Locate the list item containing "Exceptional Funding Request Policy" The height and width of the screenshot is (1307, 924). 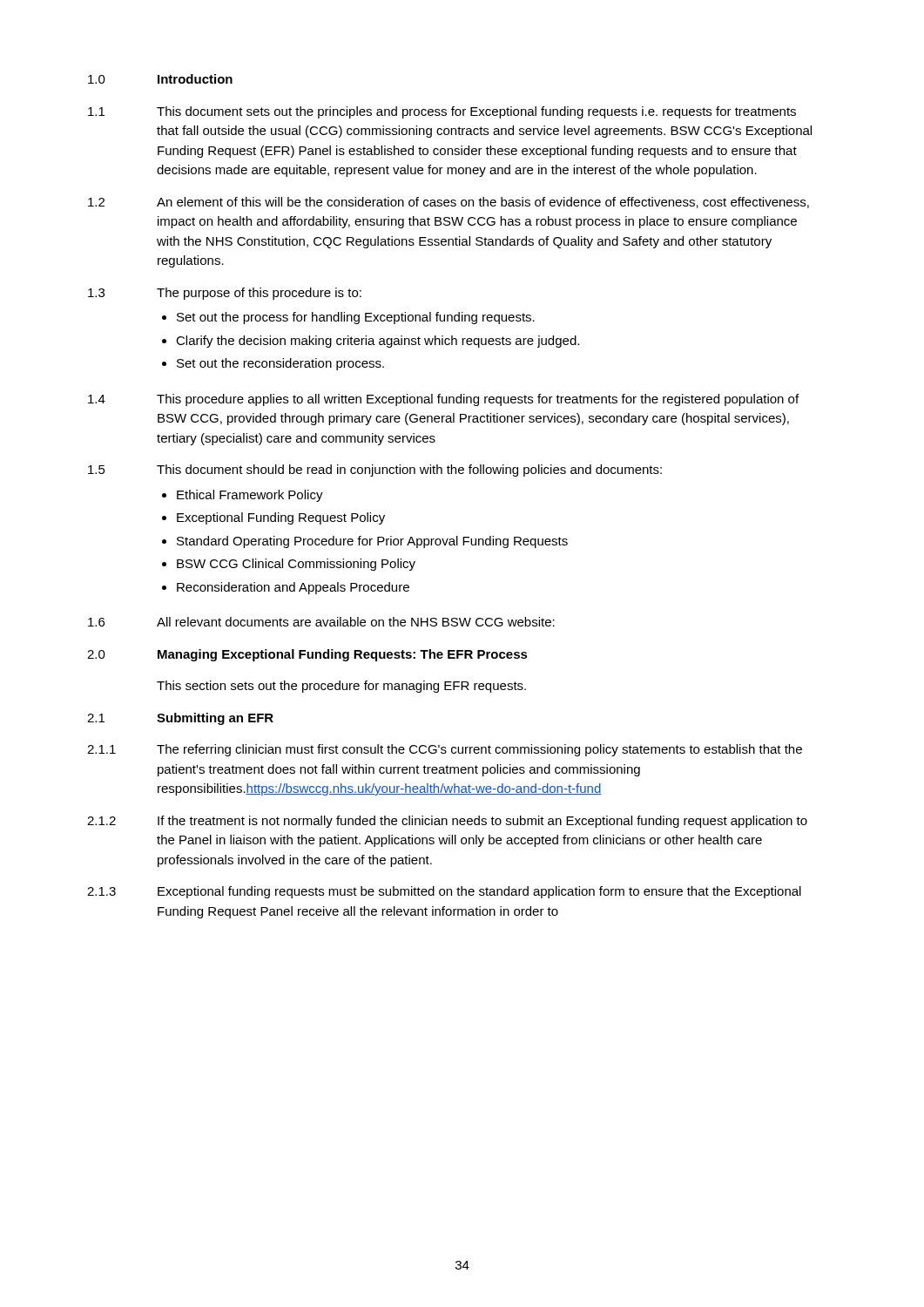pos(280,517)
